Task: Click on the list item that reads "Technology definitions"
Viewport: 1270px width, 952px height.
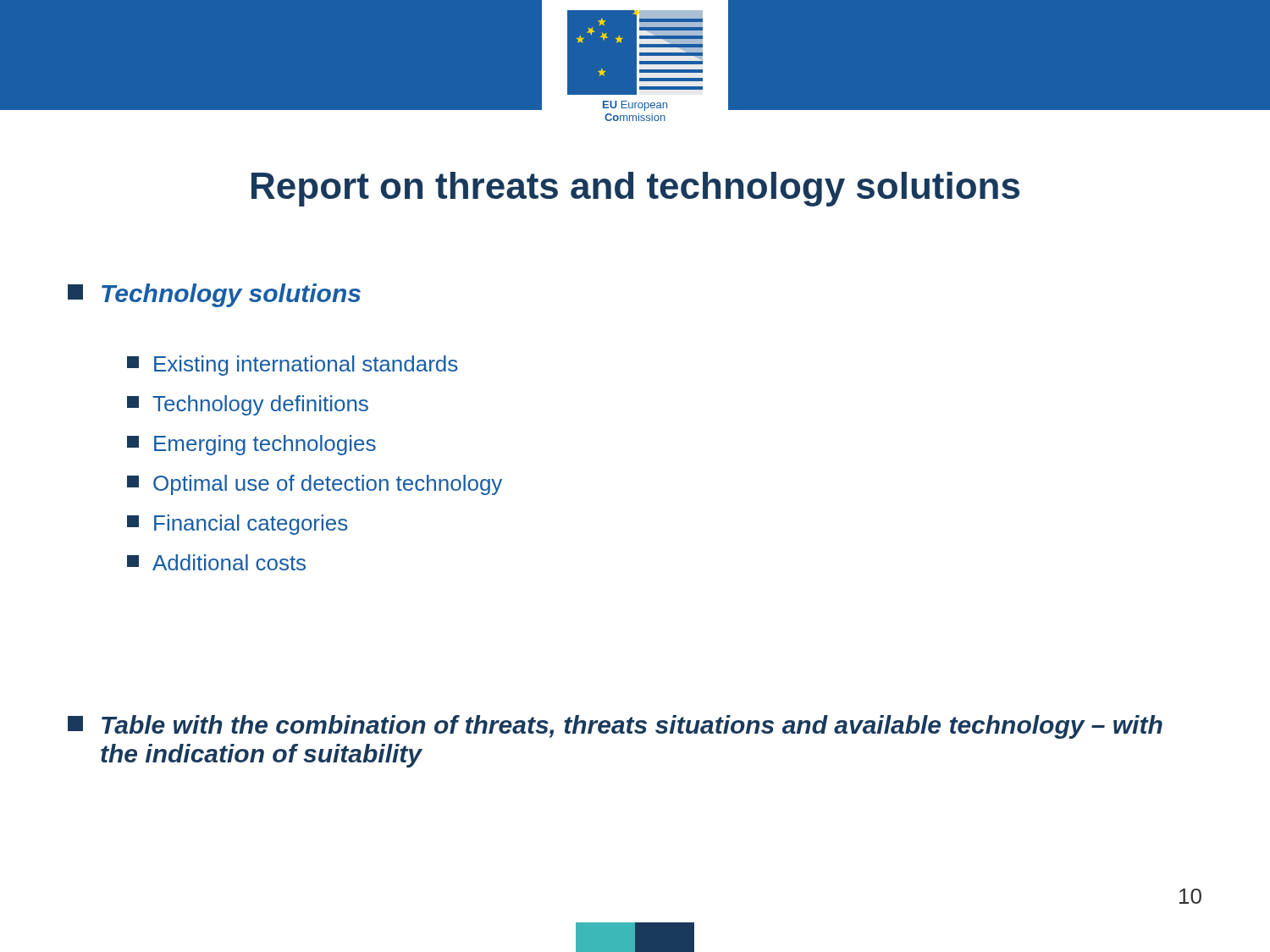Action: (x=248, y=404)
